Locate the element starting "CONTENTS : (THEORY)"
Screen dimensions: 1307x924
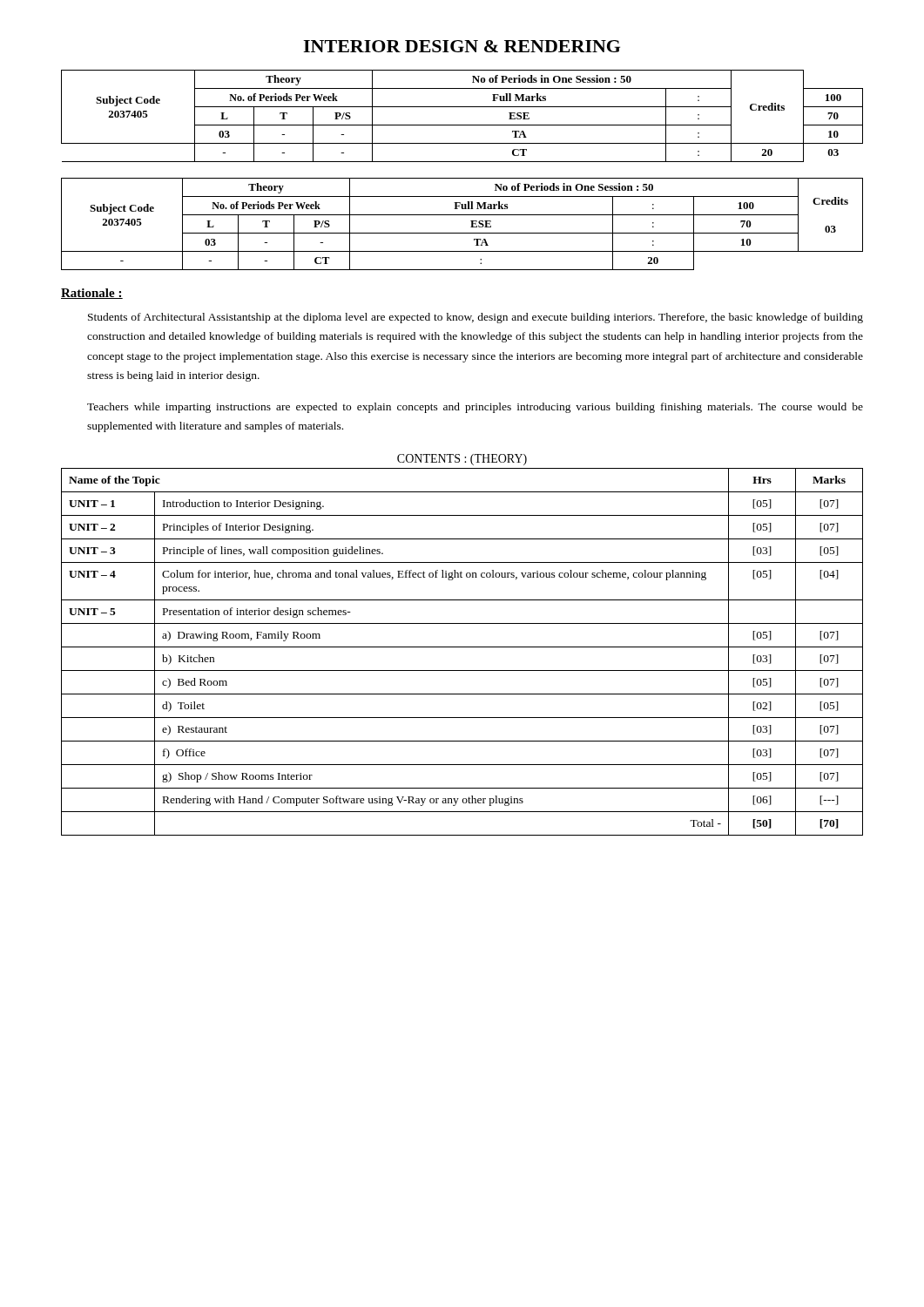(462, 458)
